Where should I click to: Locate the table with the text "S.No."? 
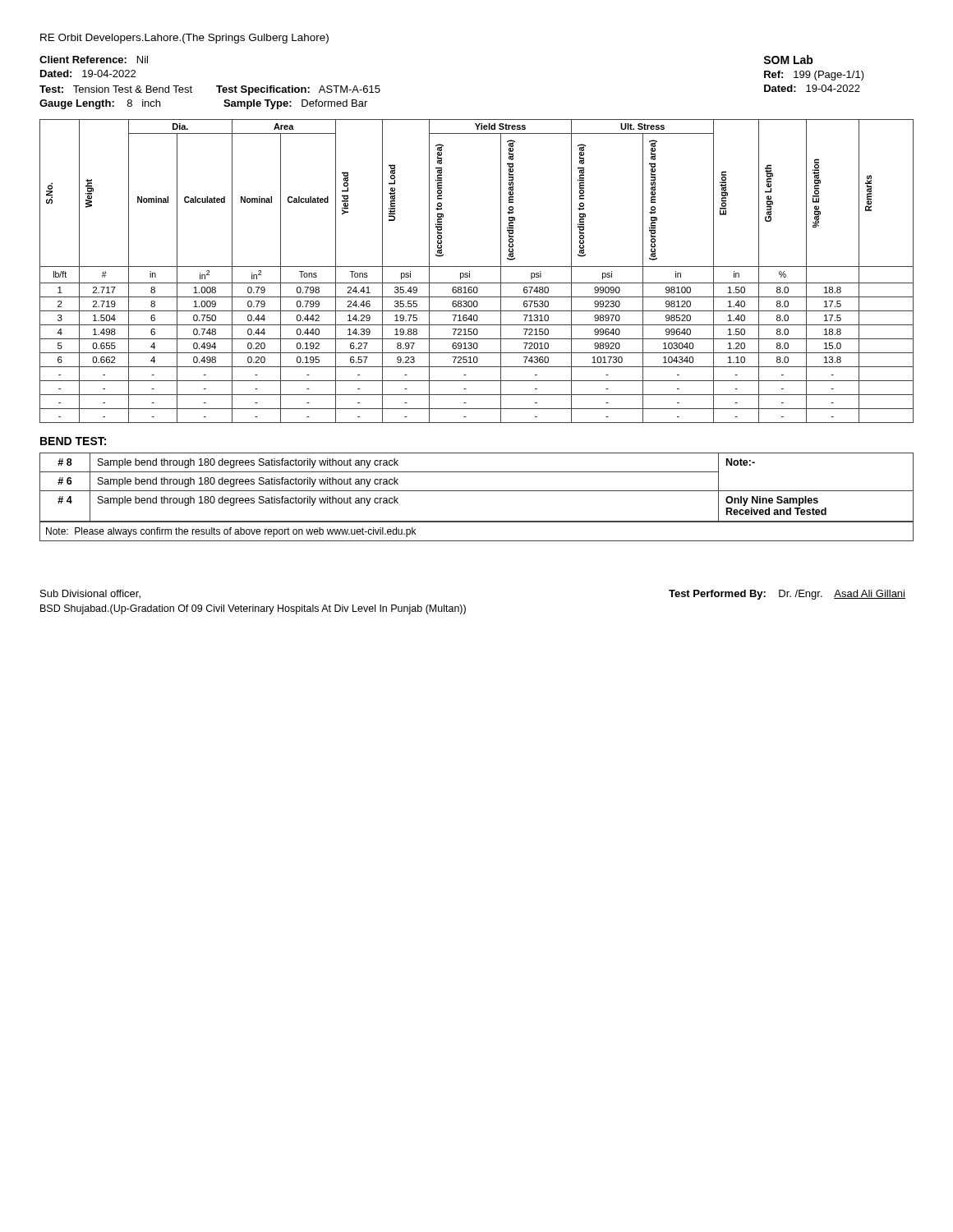click(x=476, y=271)
